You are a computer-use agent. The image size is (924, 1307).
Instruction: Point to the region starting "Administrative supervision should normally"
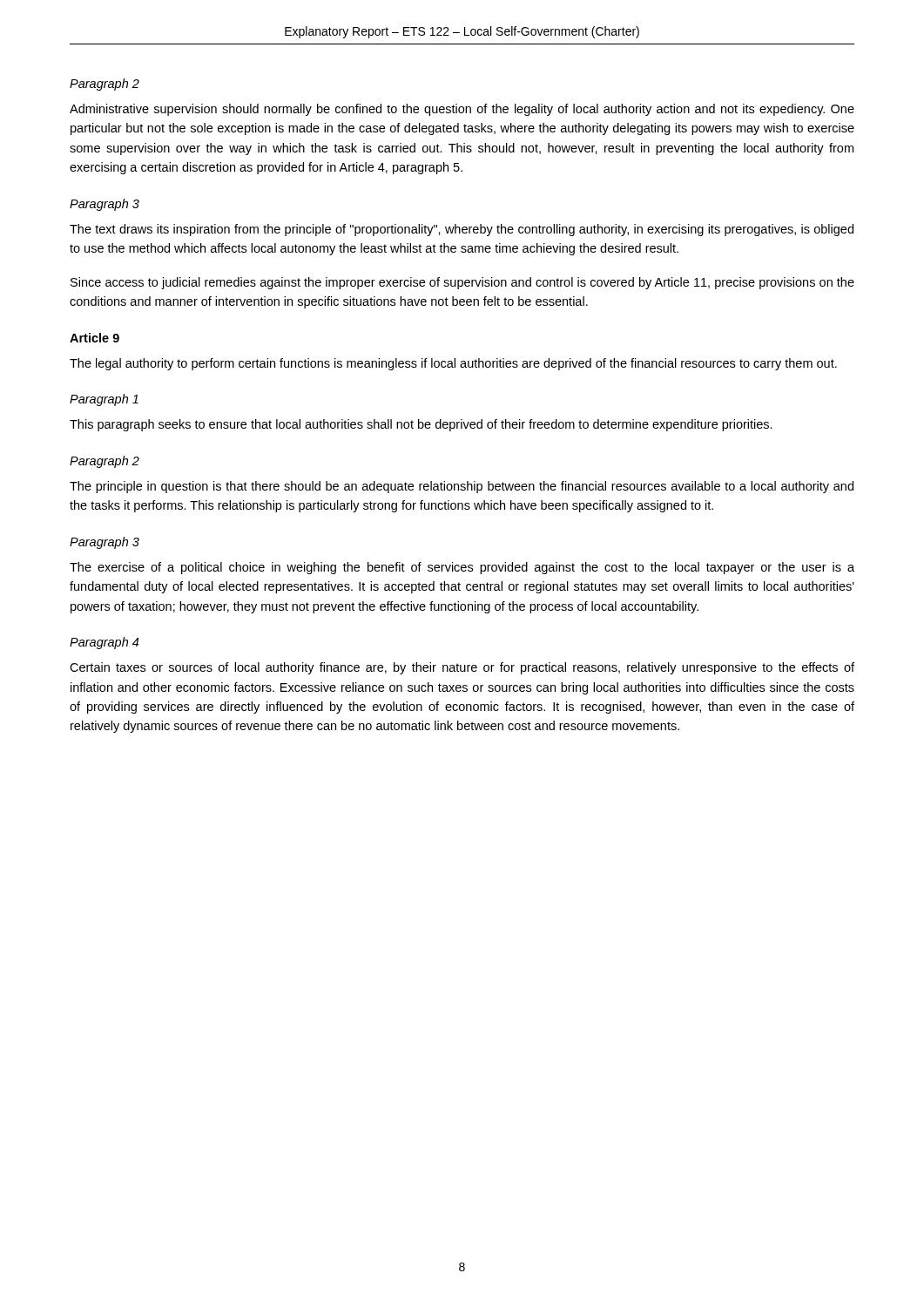(462, 138)
